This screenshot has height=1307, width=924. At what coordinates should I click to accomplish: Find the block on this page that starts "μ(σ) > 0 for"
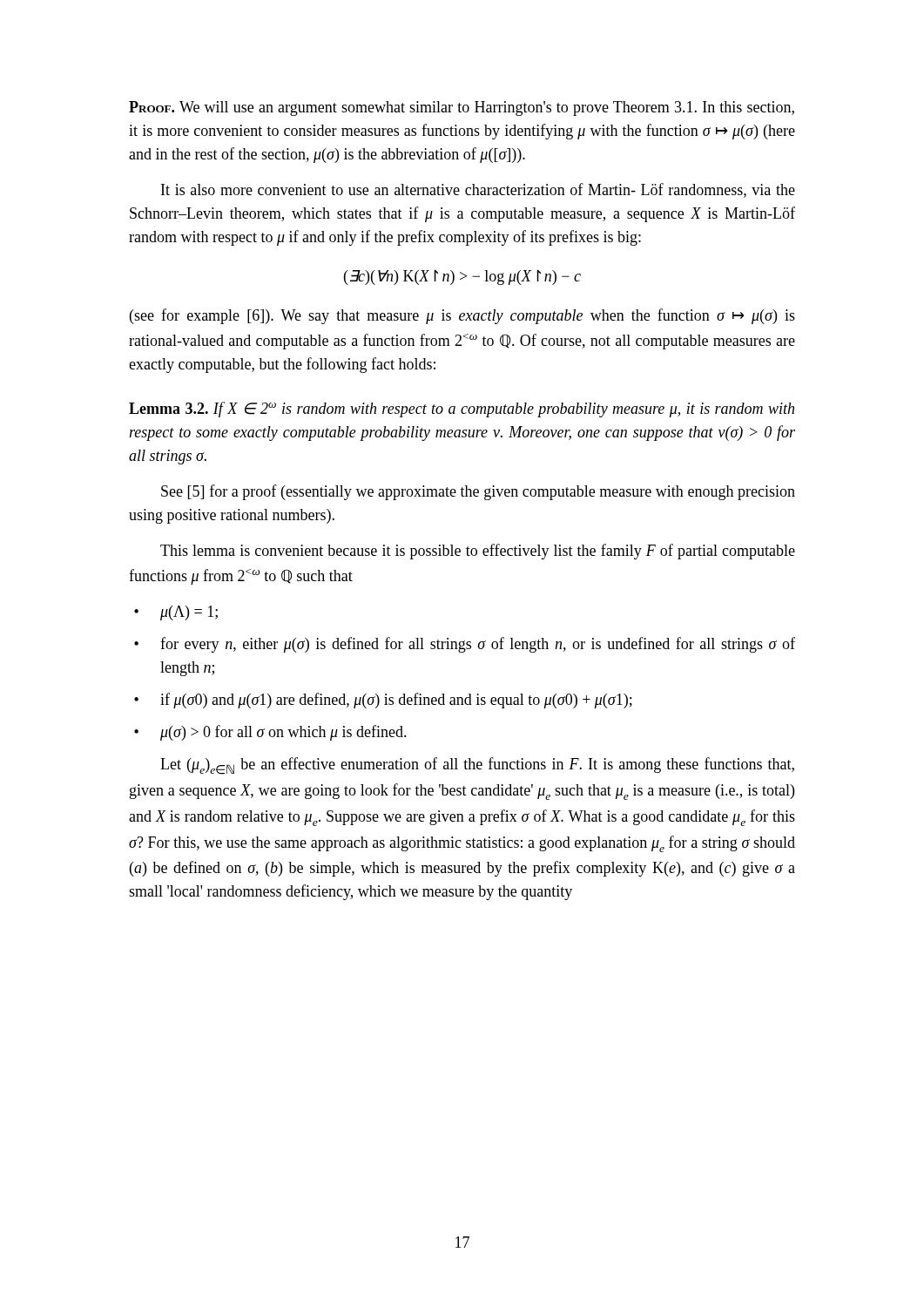pos(270,733)
